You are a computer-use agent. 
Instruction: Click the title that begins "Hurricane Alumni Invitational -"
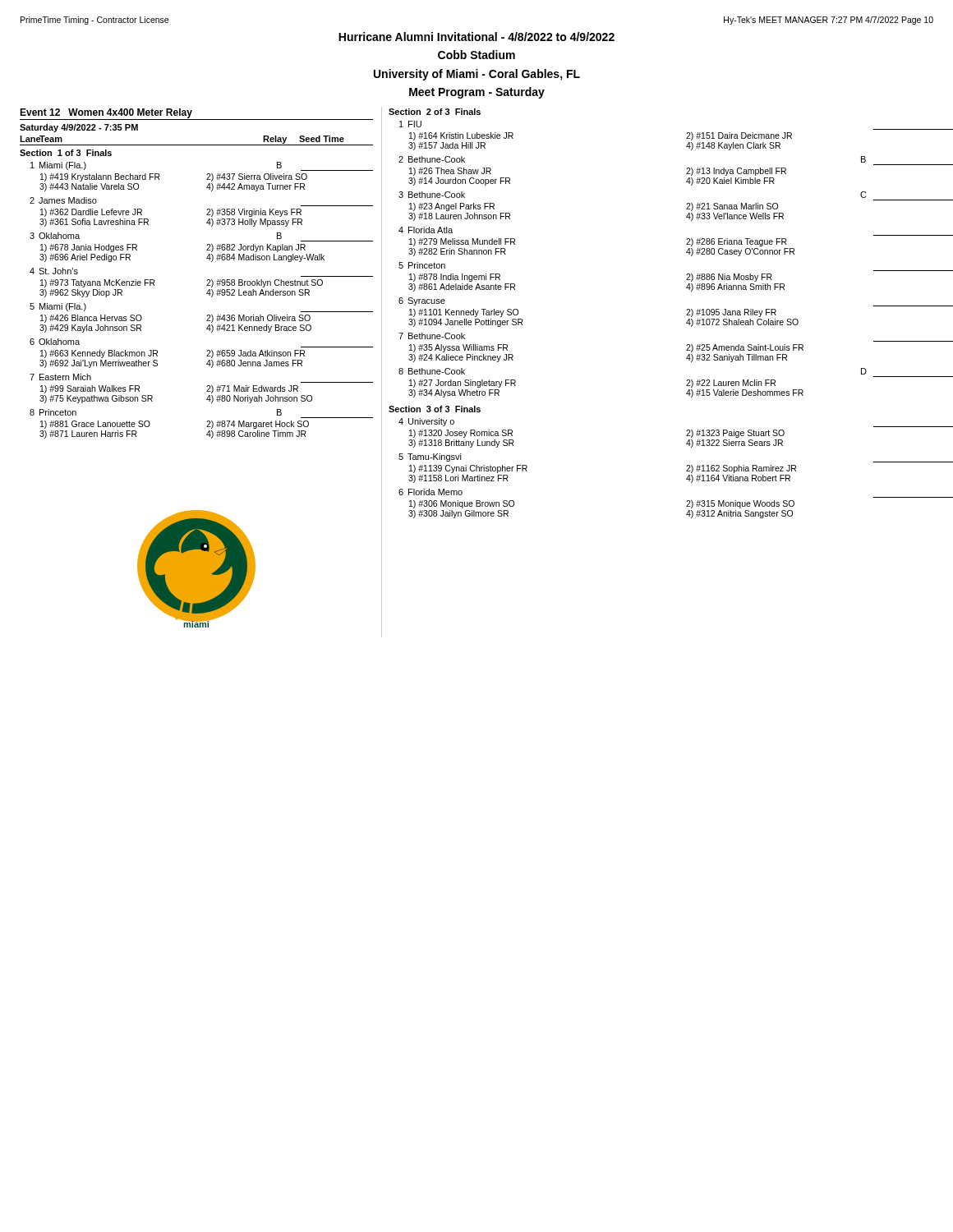[x=476, y=65]
